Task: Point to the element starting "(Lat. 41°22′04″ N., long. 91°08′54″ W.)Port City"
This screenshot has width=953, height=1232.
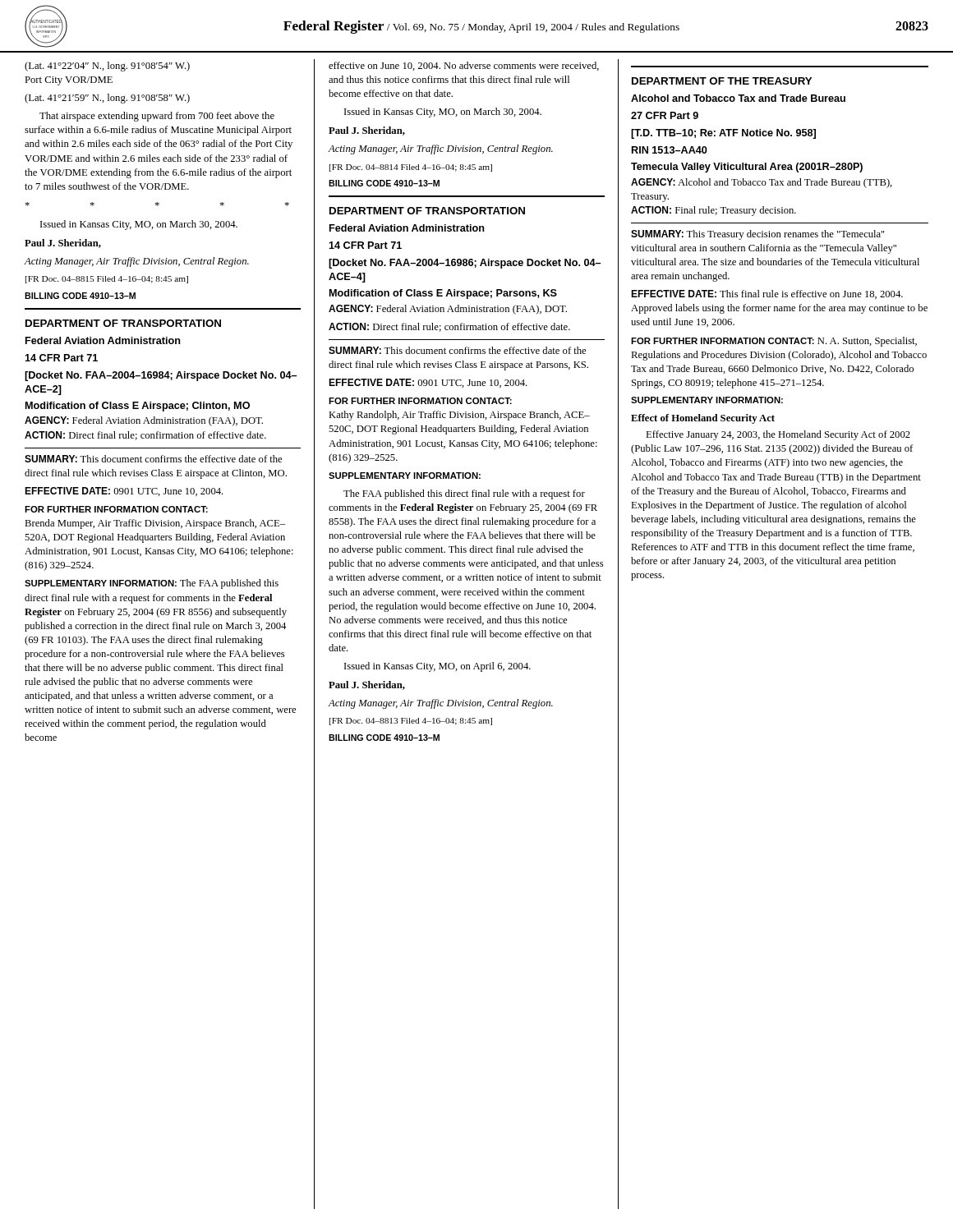Action: pos(163,126)
